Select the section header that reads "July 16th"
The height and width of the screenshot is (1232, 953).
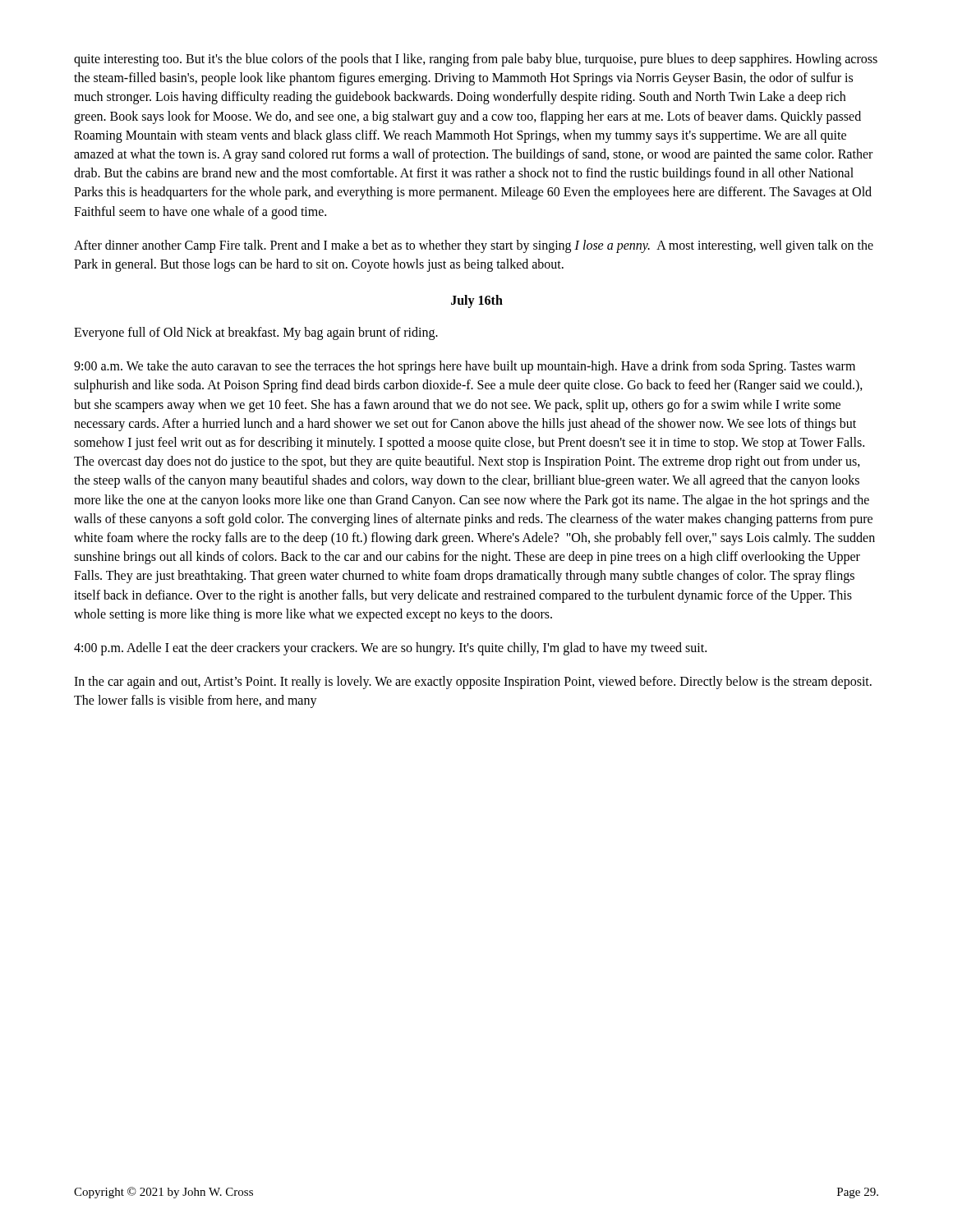click(476, 300)
